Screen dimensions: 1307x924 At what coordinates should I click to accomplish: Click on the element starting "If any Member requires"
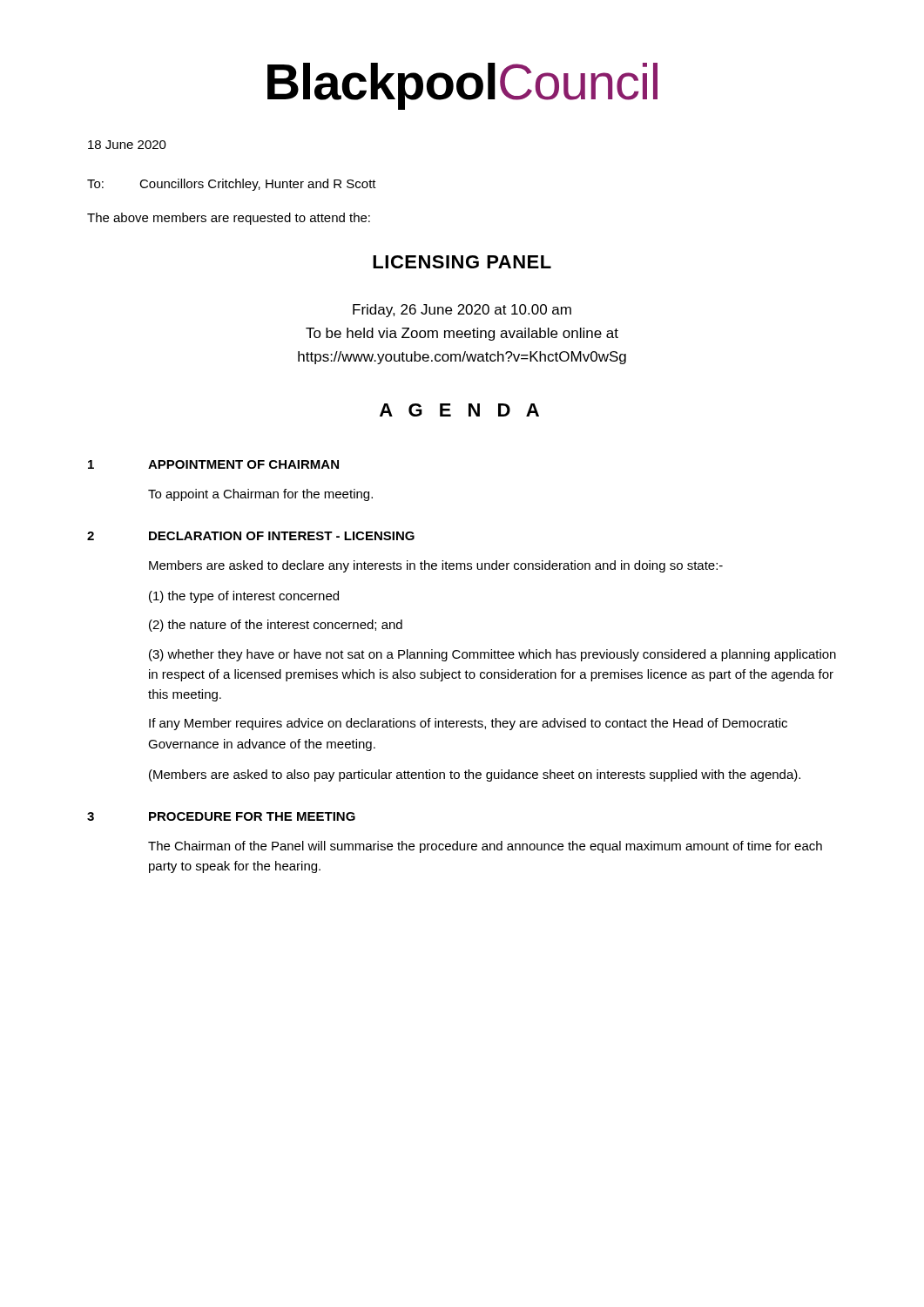click(468, 733)
